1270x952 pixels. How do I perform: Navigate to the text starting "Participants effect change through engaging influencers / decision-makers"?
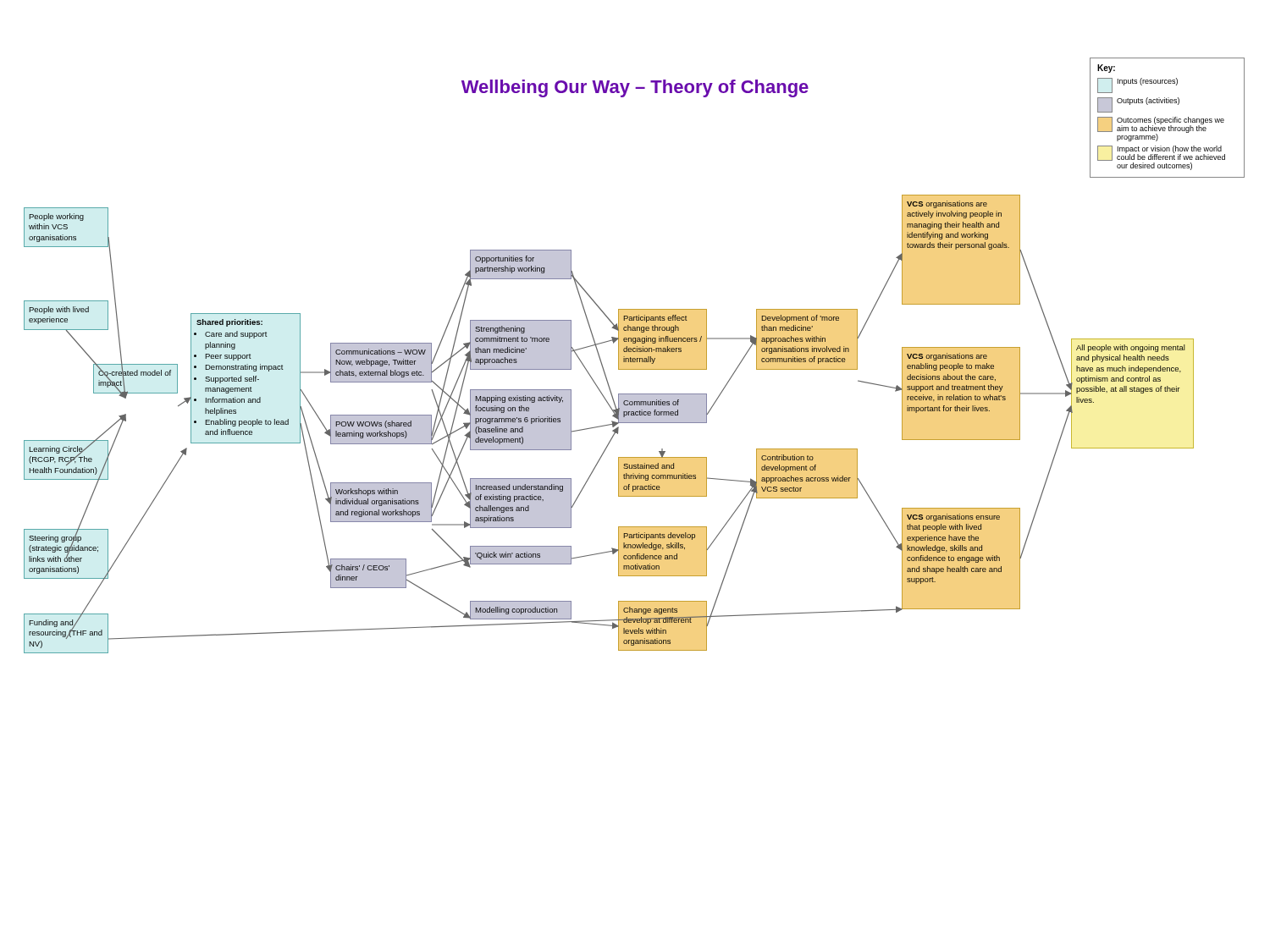tap(662, 339)
